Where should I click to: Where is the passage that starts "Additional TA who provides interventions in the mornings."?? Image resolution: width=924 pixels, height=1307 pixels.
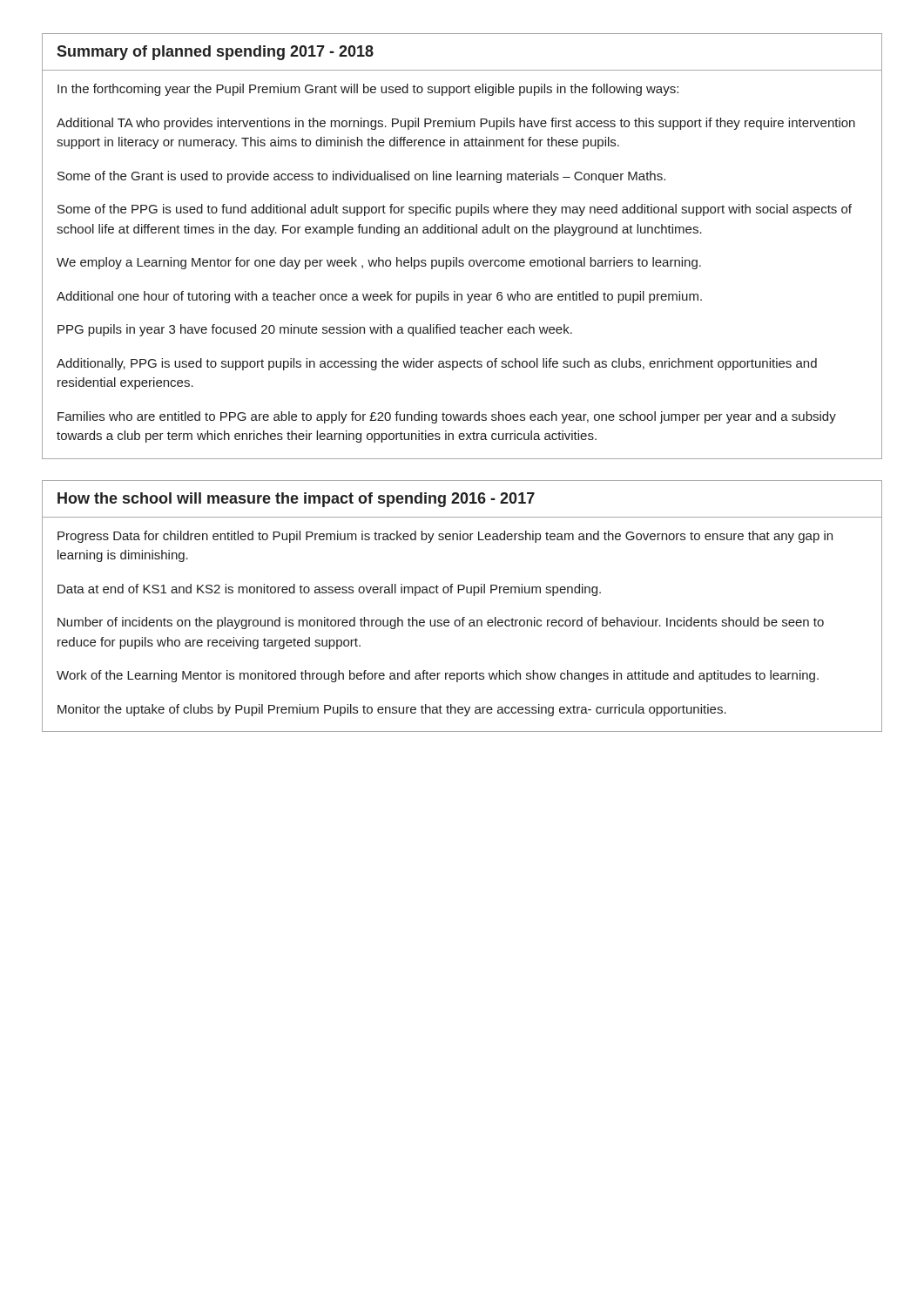(456, 132)
